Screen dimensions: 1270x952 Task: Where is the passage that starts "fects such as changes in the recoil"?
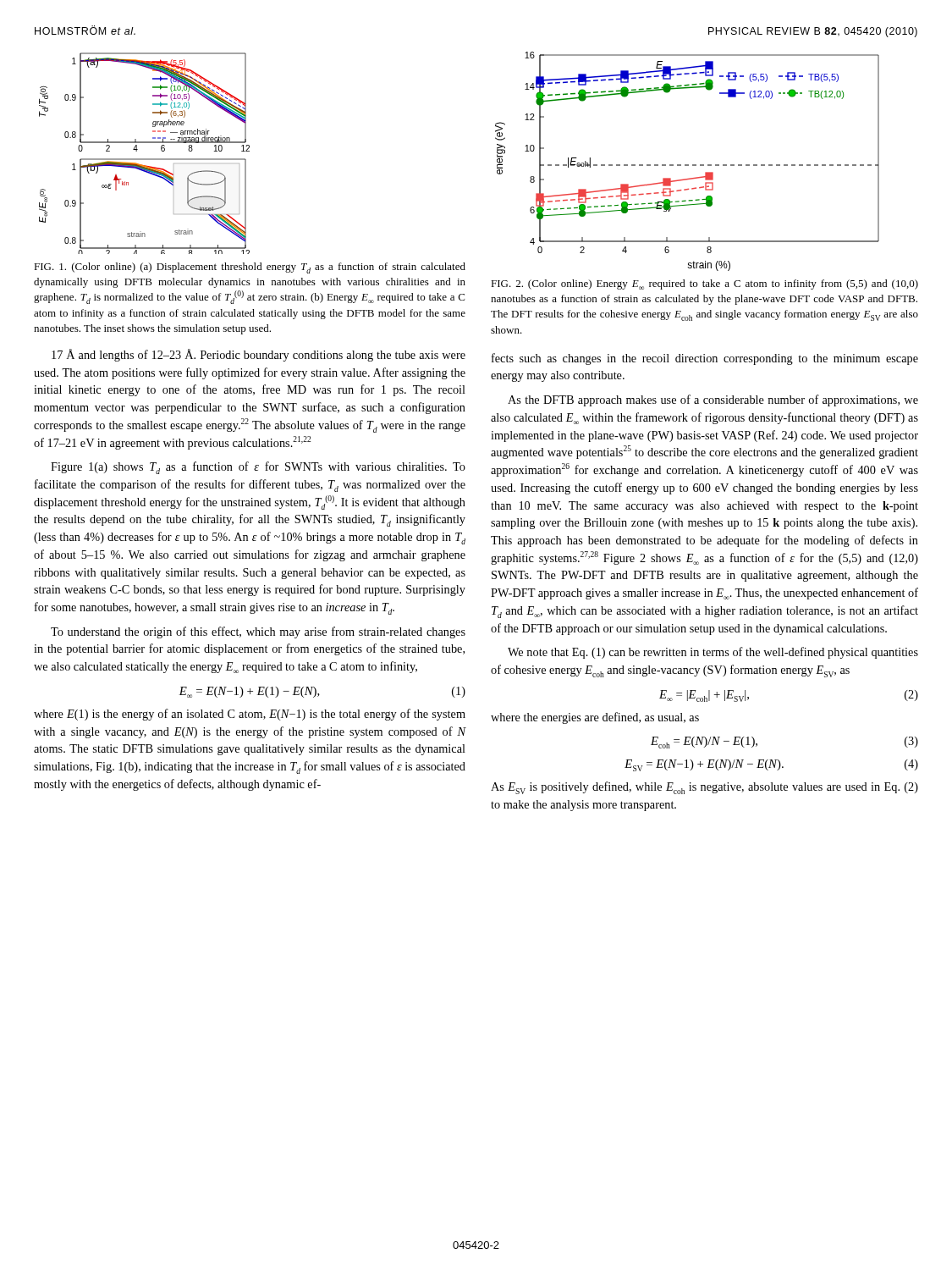click(704, 367)
